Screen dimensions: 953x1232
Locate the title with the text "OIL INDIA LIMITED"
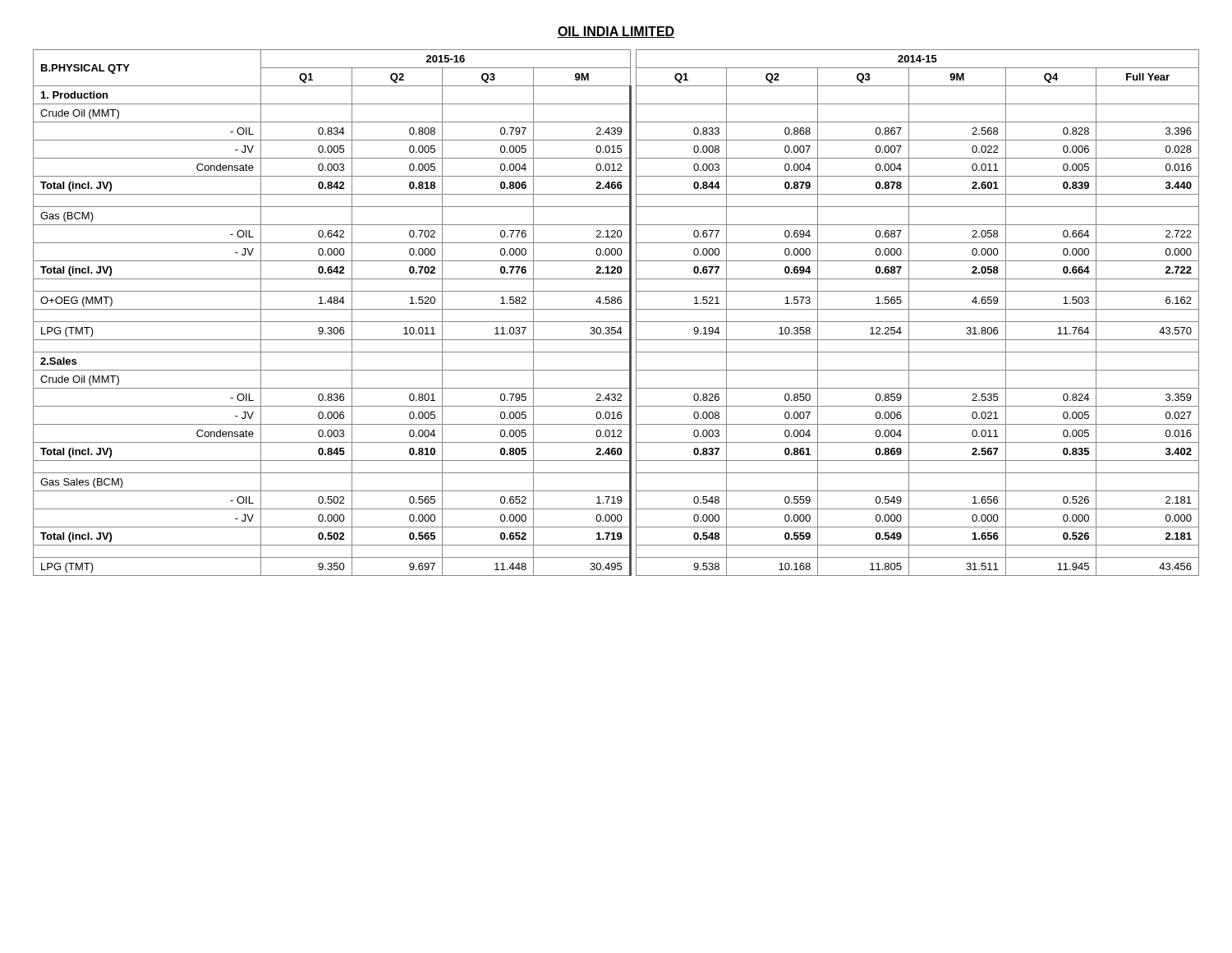616,32
